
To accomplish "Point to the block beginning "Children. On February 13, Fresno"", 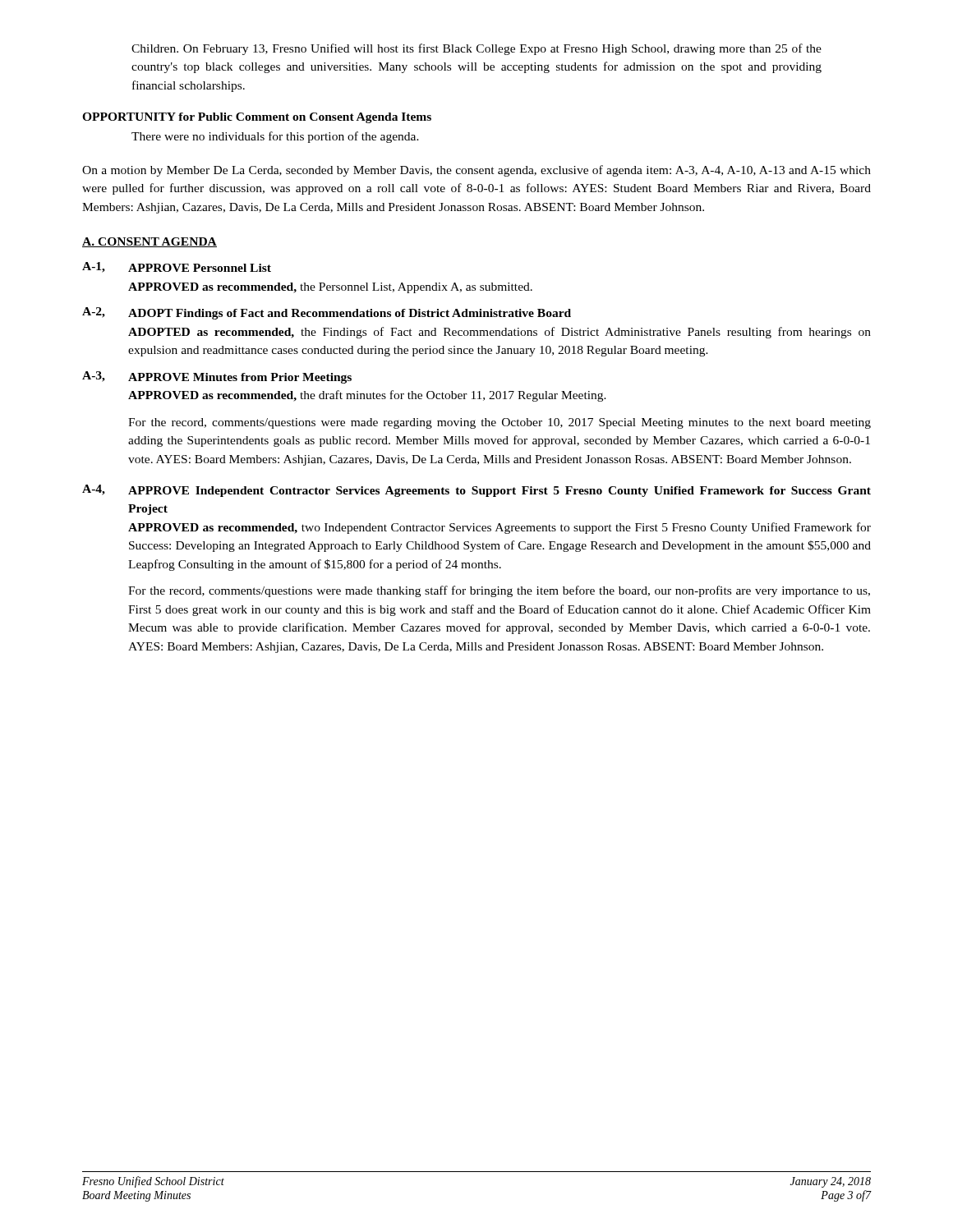I will click(476, 66).
